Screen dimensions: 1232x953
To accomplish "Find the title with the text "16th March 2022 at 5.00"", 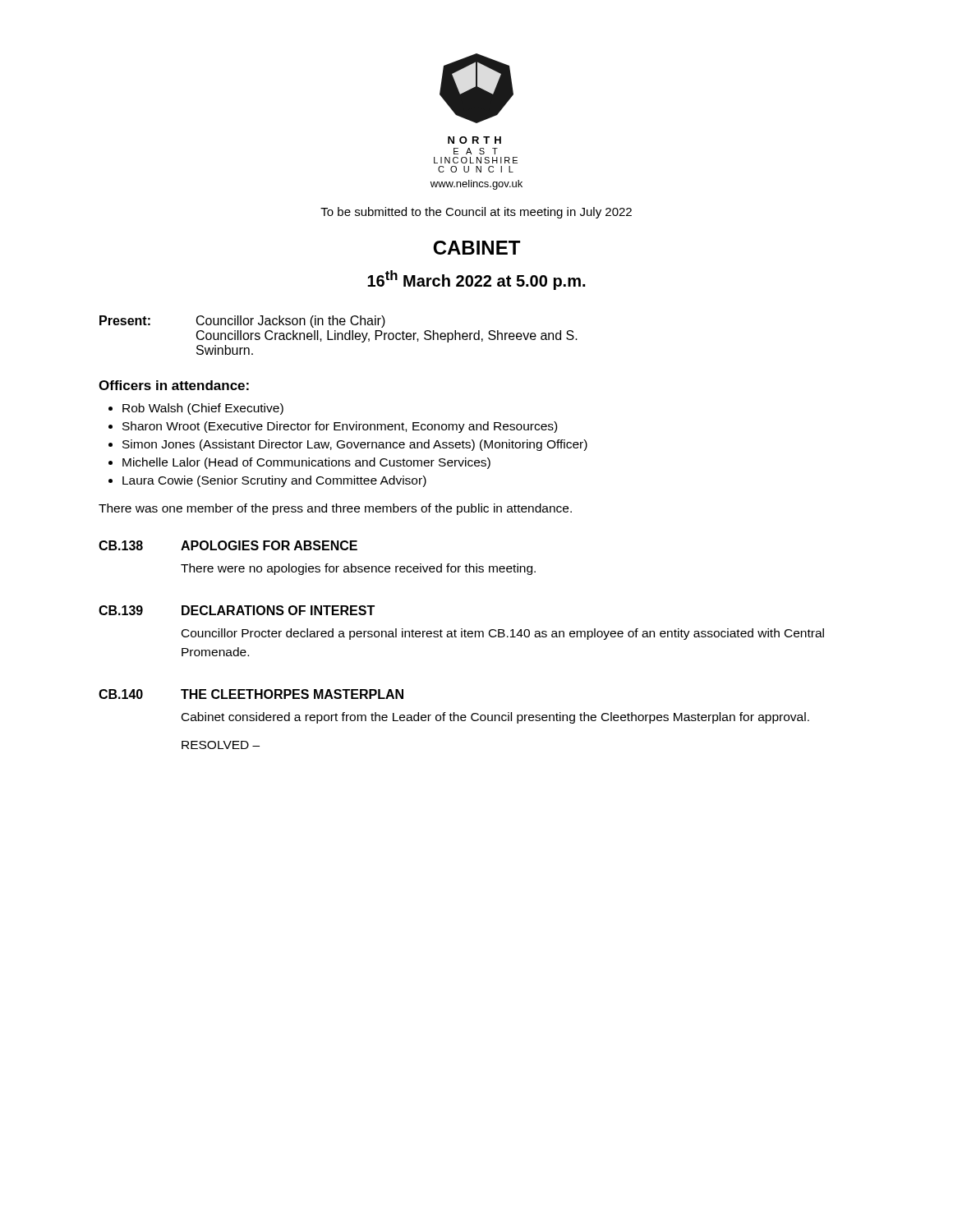I will coord(476,279).
